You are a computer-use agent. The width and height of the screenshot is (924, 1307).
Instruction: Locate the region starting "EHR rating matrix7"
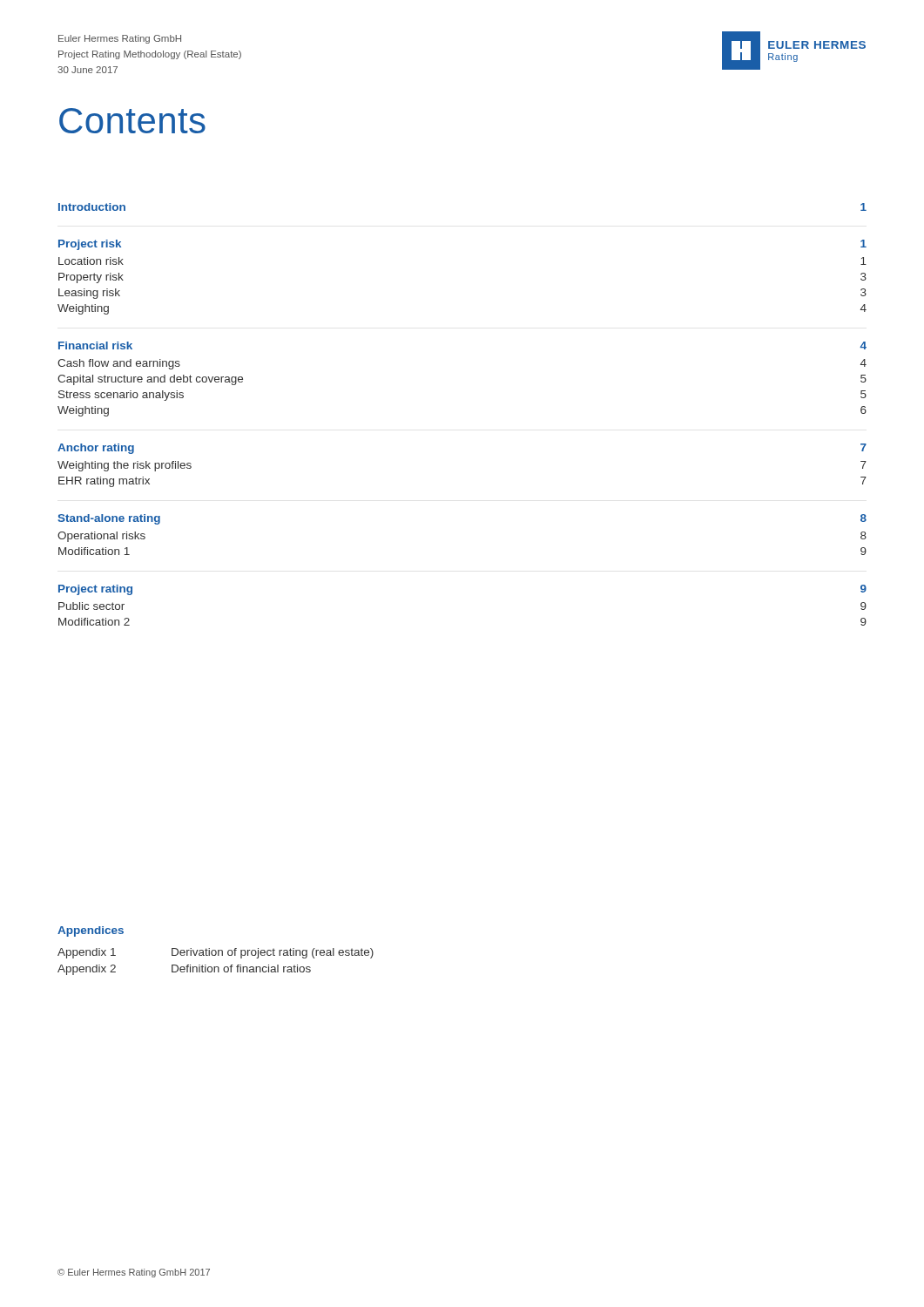click(107, 481)
